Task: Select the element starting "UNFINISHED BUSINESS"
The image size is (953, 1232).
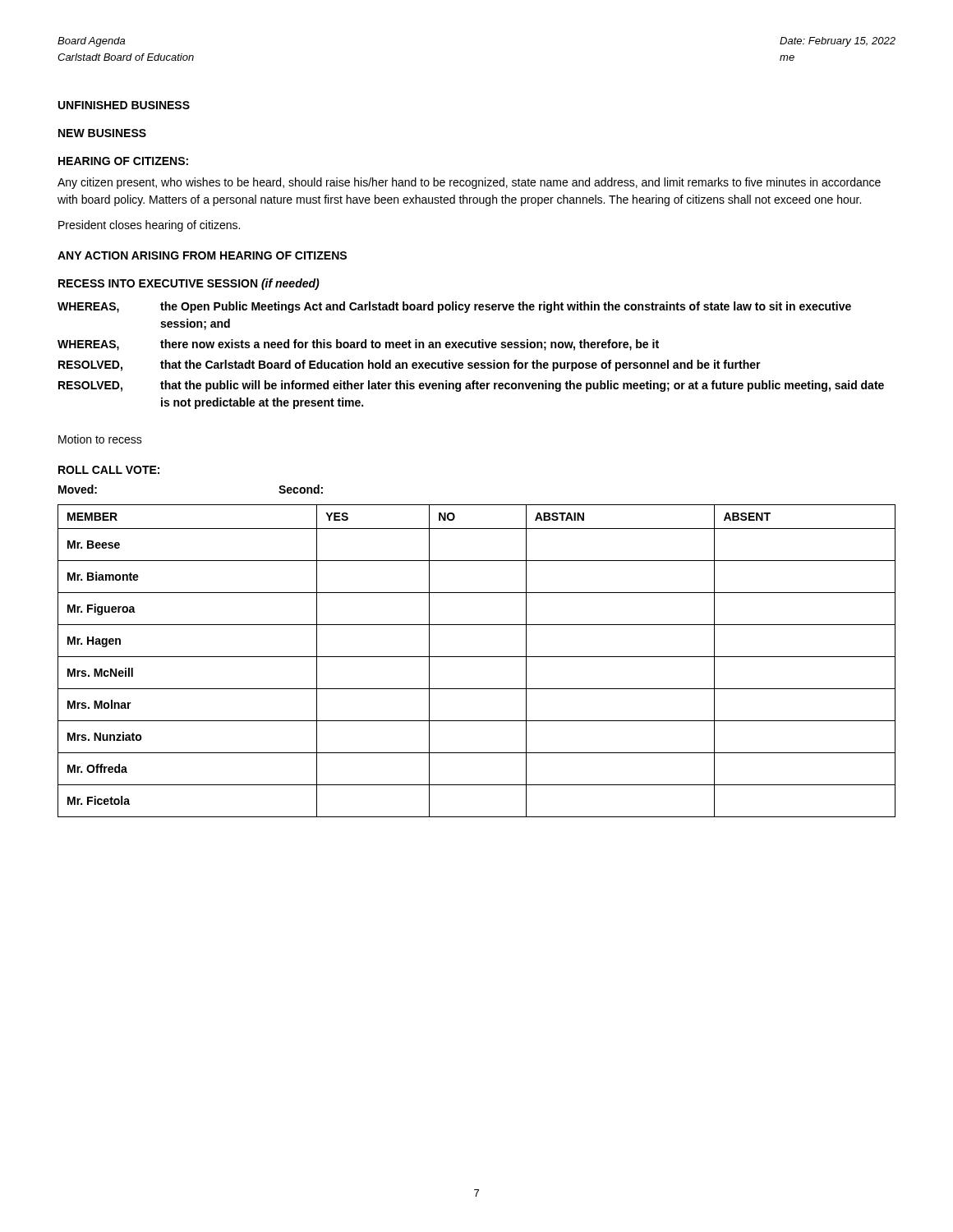Action: [x=124, y=105]
